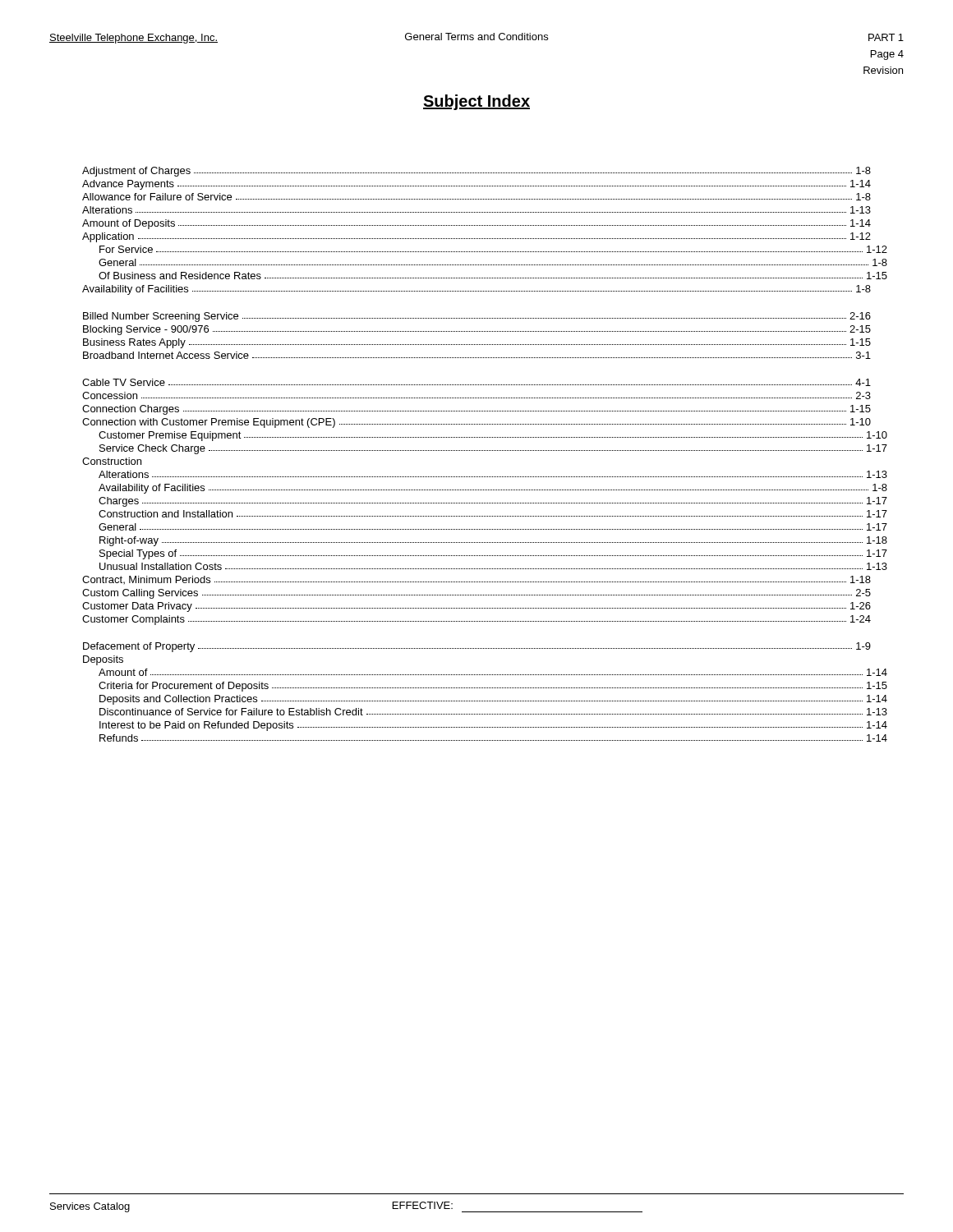Image resolution: width=953 pixels, height=1232 pixels.
Task: Click where it says "Defacement of Property1-9"
Action: pyautogui.click(x=476, y=646)
